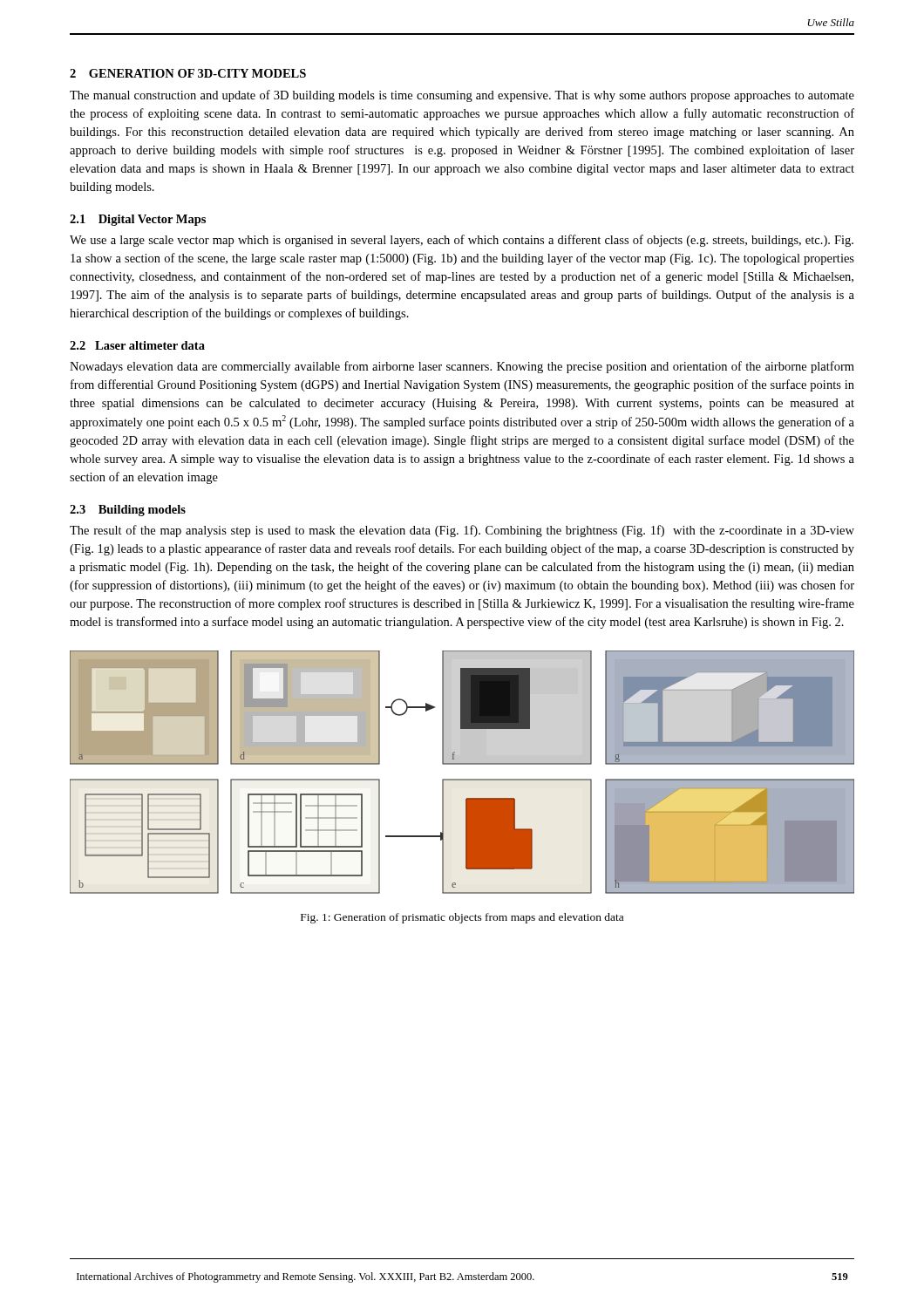Find the block on this page that starts "The result of the"
Image resolution: width=924 pixels, height=1308 pixels.
(x=462, y=576)
